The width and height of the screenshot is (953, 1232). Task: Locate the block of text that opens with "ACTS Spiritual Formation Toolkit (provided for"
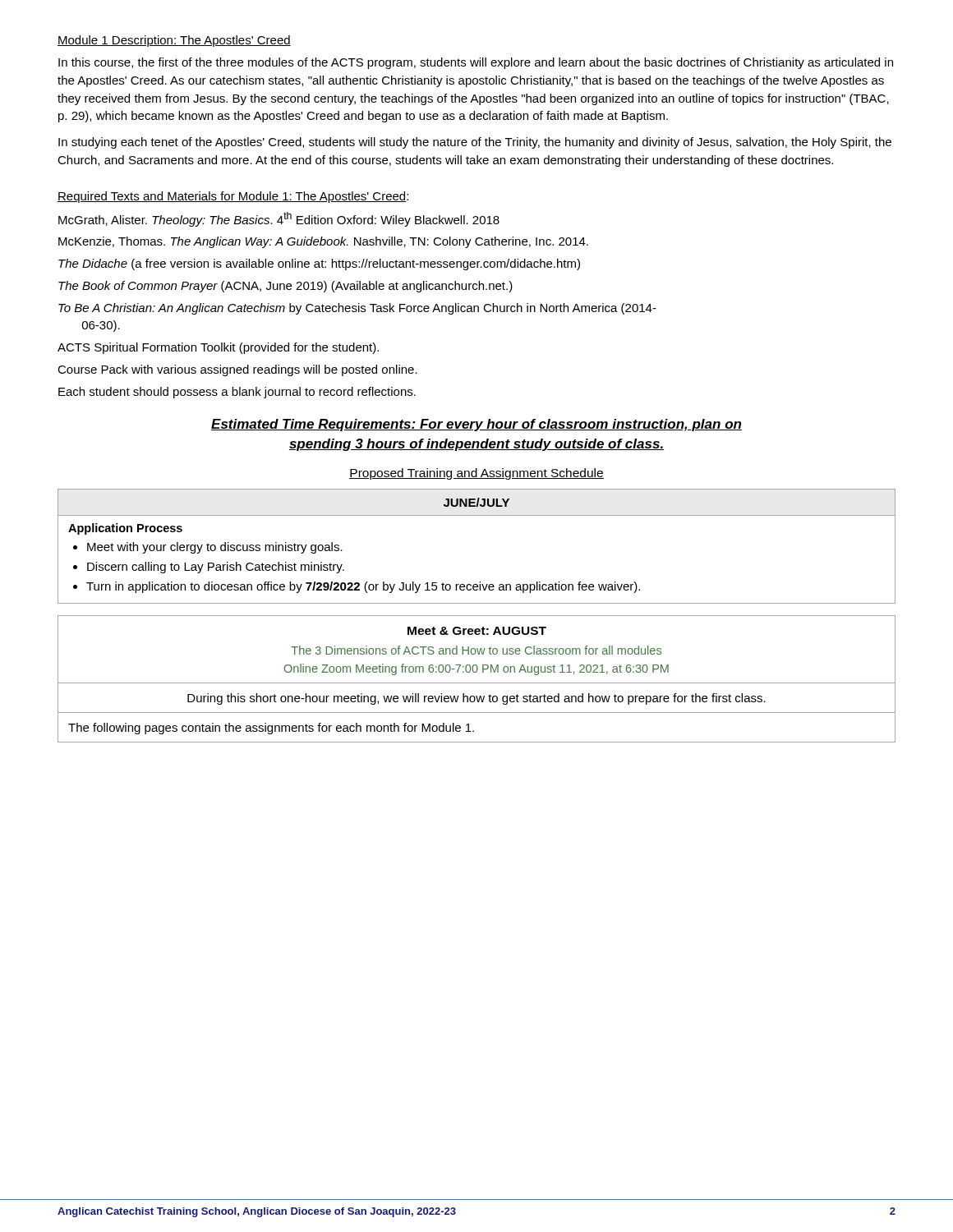click(219, 347)
